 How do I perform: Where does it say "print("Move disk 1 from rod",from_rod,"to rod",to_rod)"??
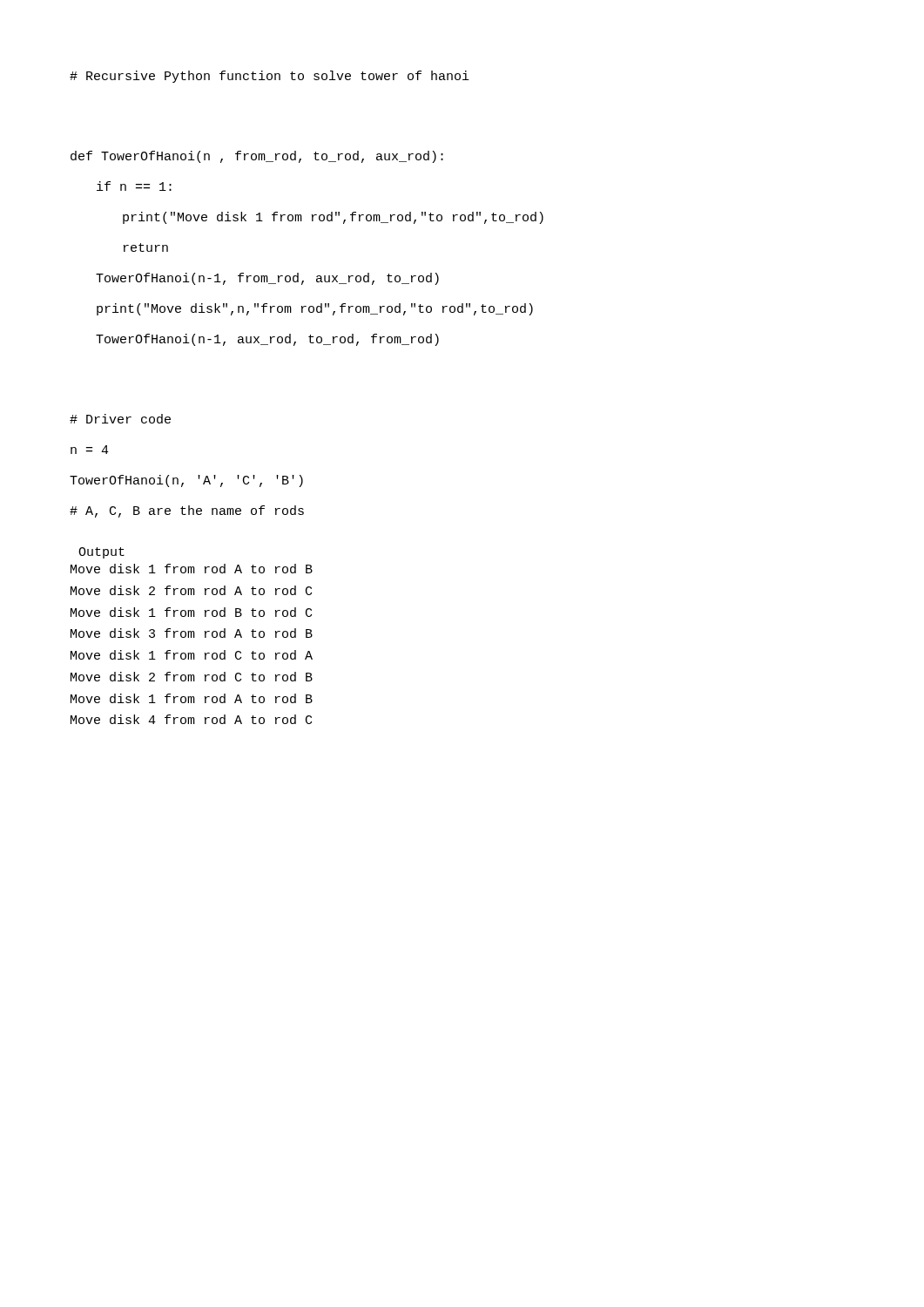[334, 218]
